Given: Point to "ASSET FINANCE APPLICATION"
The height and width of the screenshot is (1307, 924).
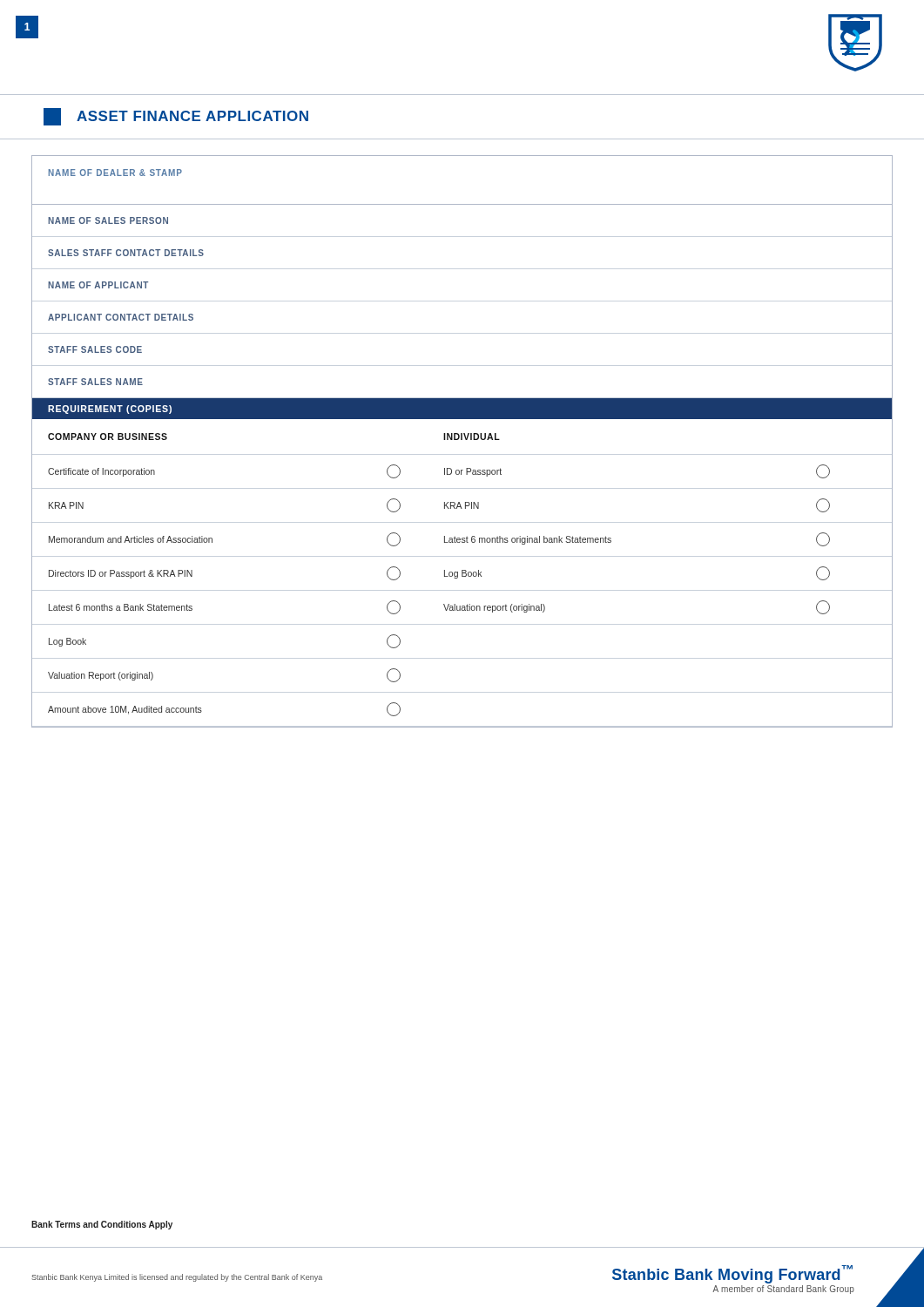Looking at the screenshot, I should click(193, 116).
